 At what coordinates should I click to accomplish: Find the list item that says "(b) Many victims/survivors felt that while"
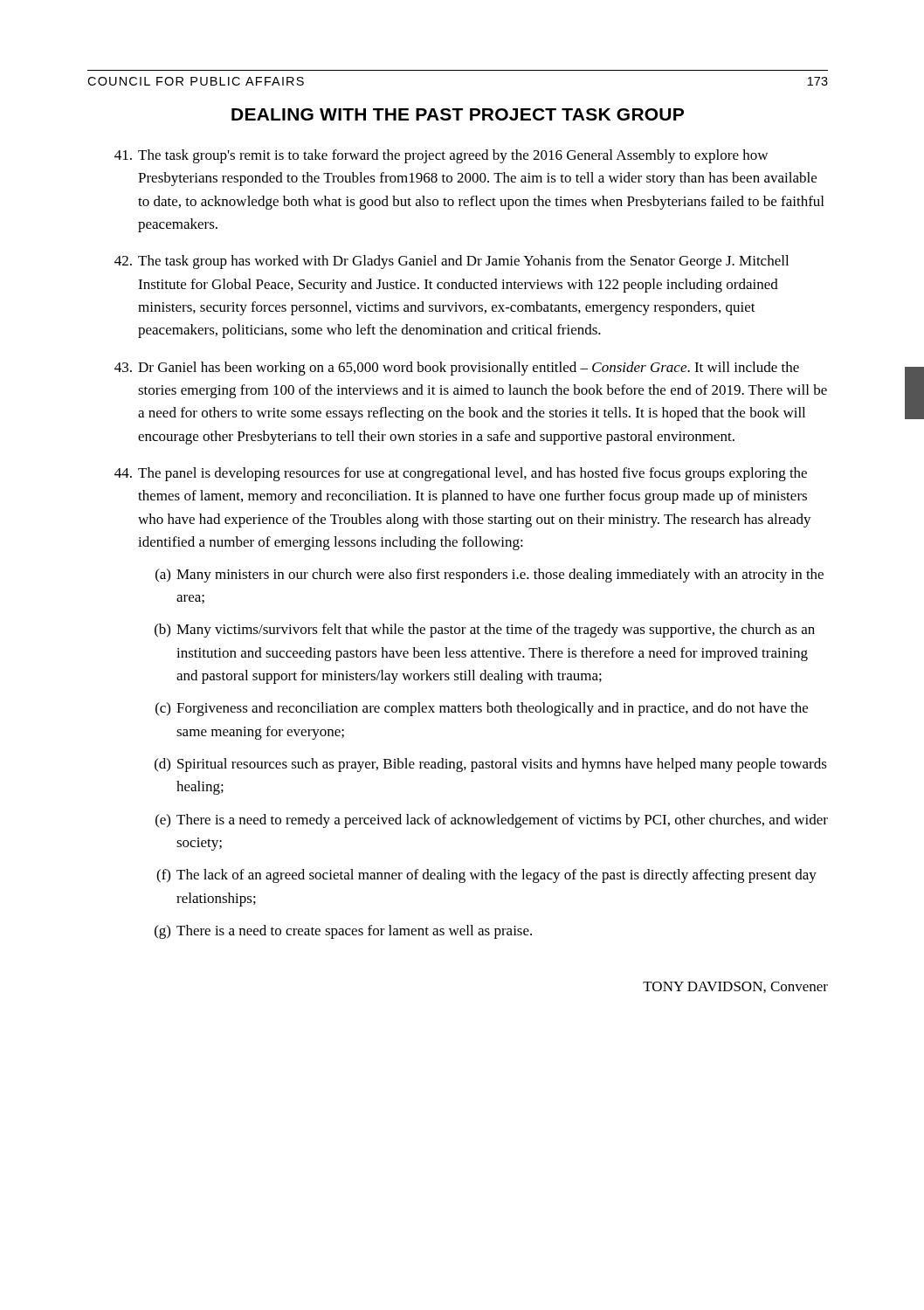(x=483, y=653)
